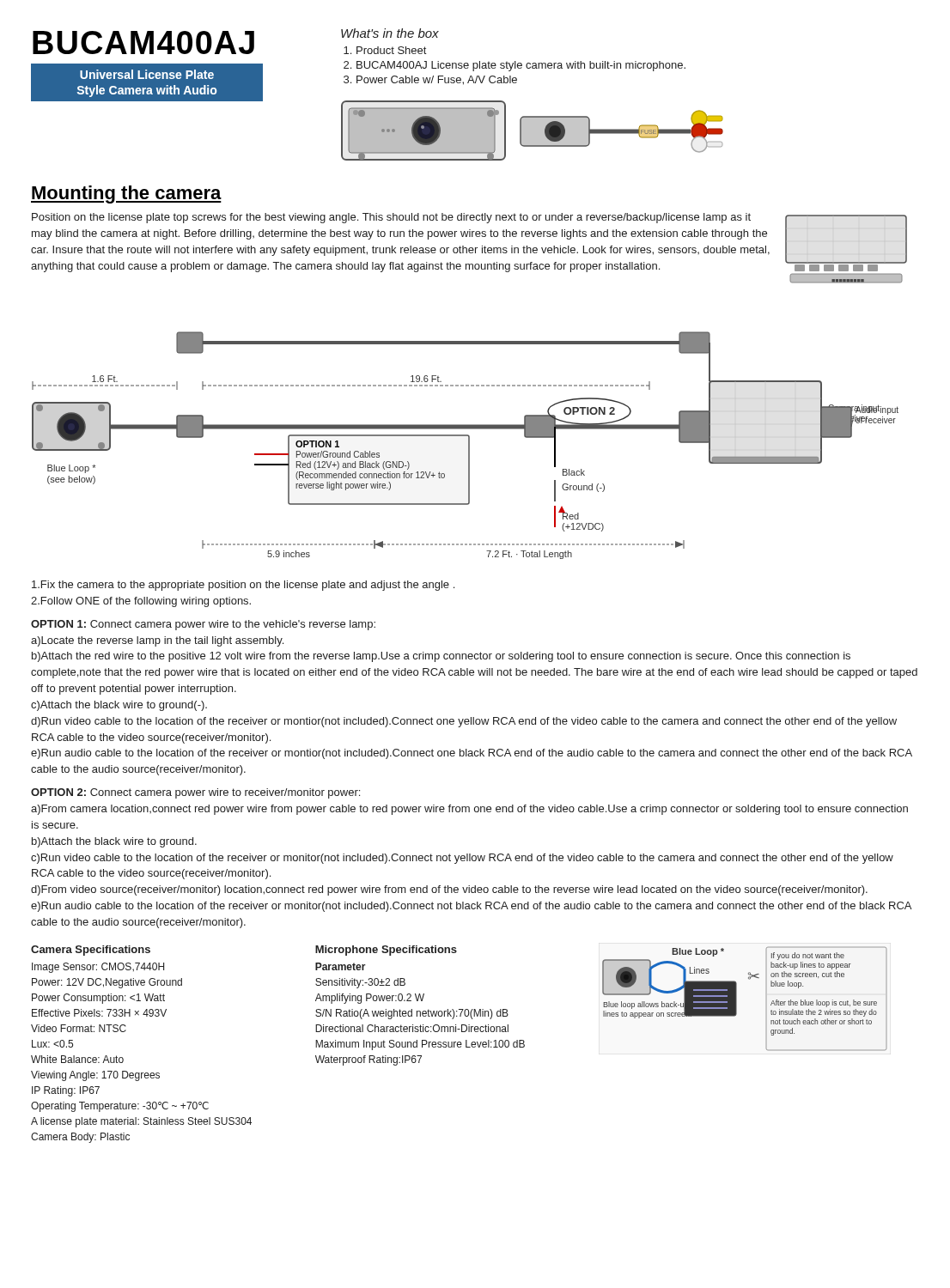Point to the passage starting "Power Cable w/ Fuse,"
The height and width of the screenshot is (1288, 950).
(437, 79)
